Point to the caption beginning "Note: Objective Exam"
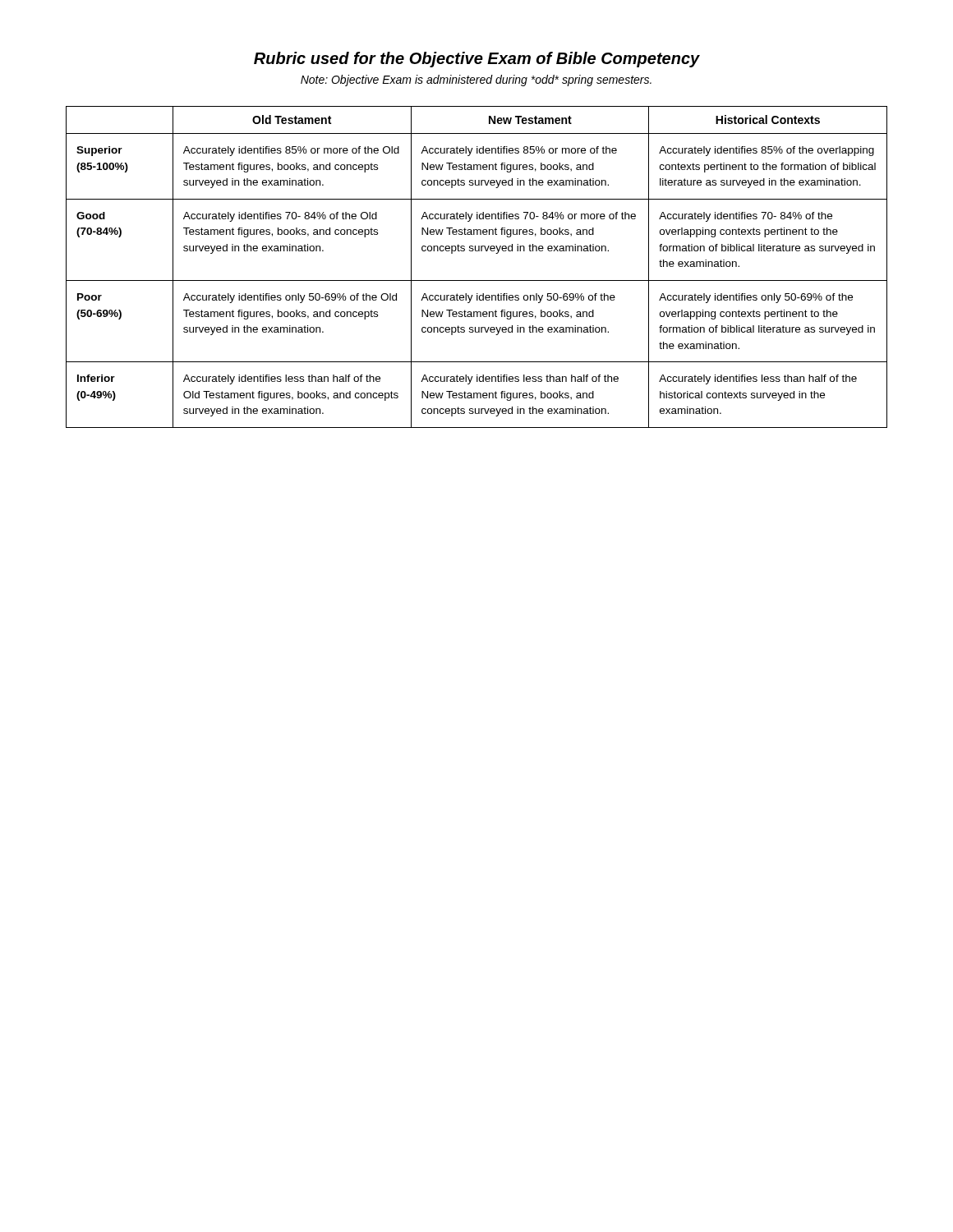 (x=476, y=80)
